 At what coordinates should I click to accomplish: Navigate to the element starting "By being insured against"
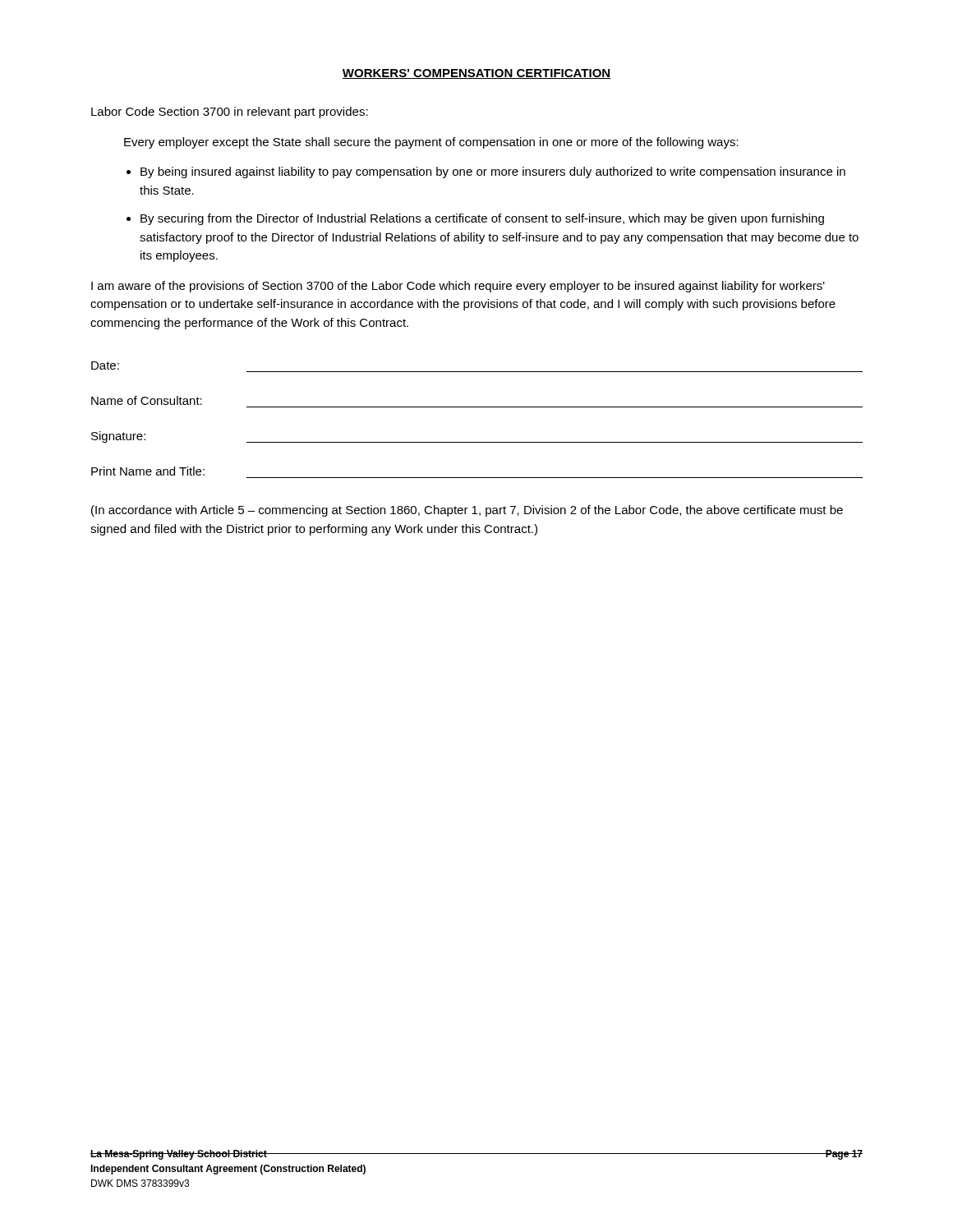[x=493, y=180]
